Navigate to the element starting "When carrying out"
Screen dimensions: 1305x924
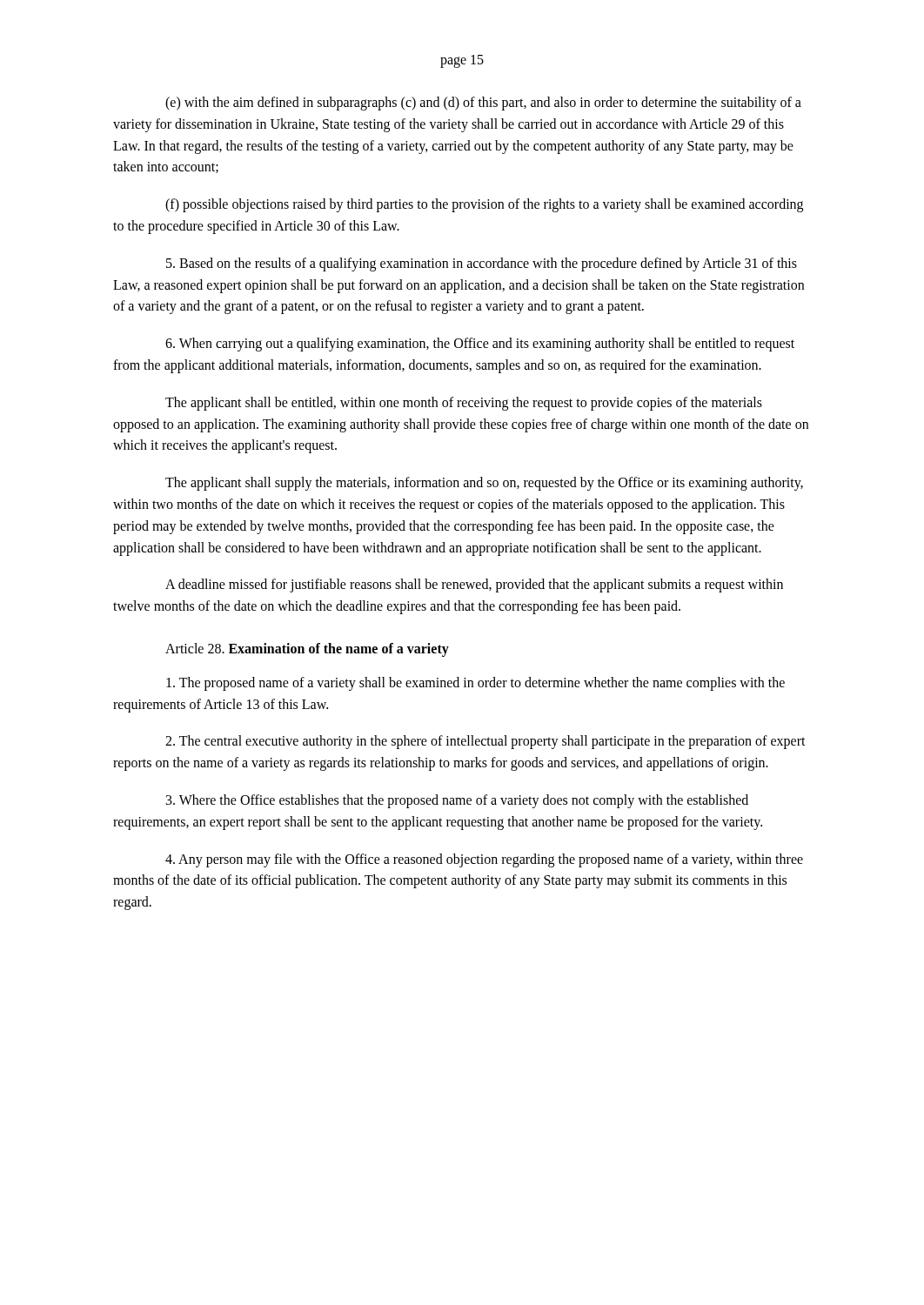coord(462,355)
